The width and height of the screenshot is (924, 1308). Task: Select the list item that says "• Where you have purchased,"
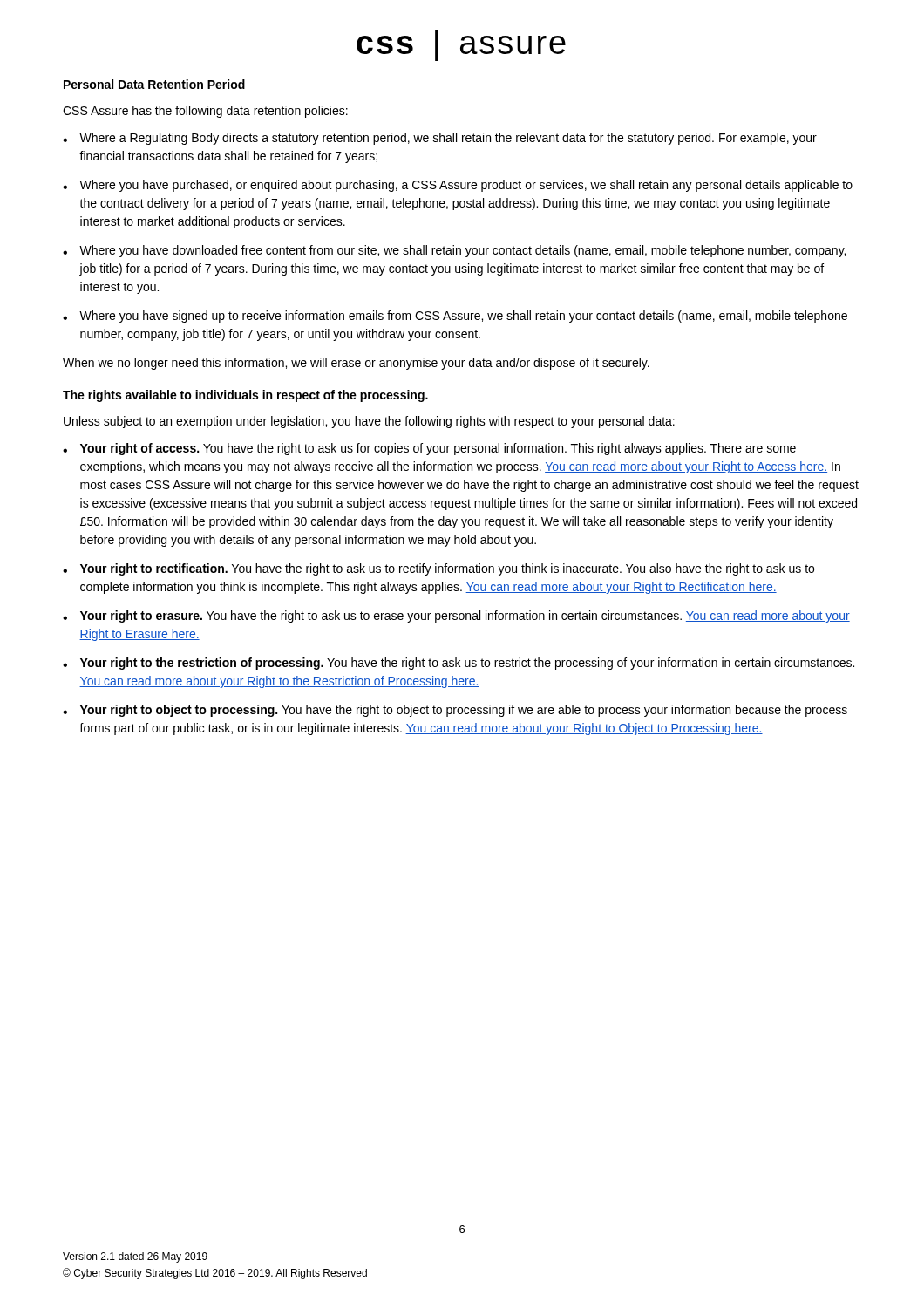tap(462, 204)
